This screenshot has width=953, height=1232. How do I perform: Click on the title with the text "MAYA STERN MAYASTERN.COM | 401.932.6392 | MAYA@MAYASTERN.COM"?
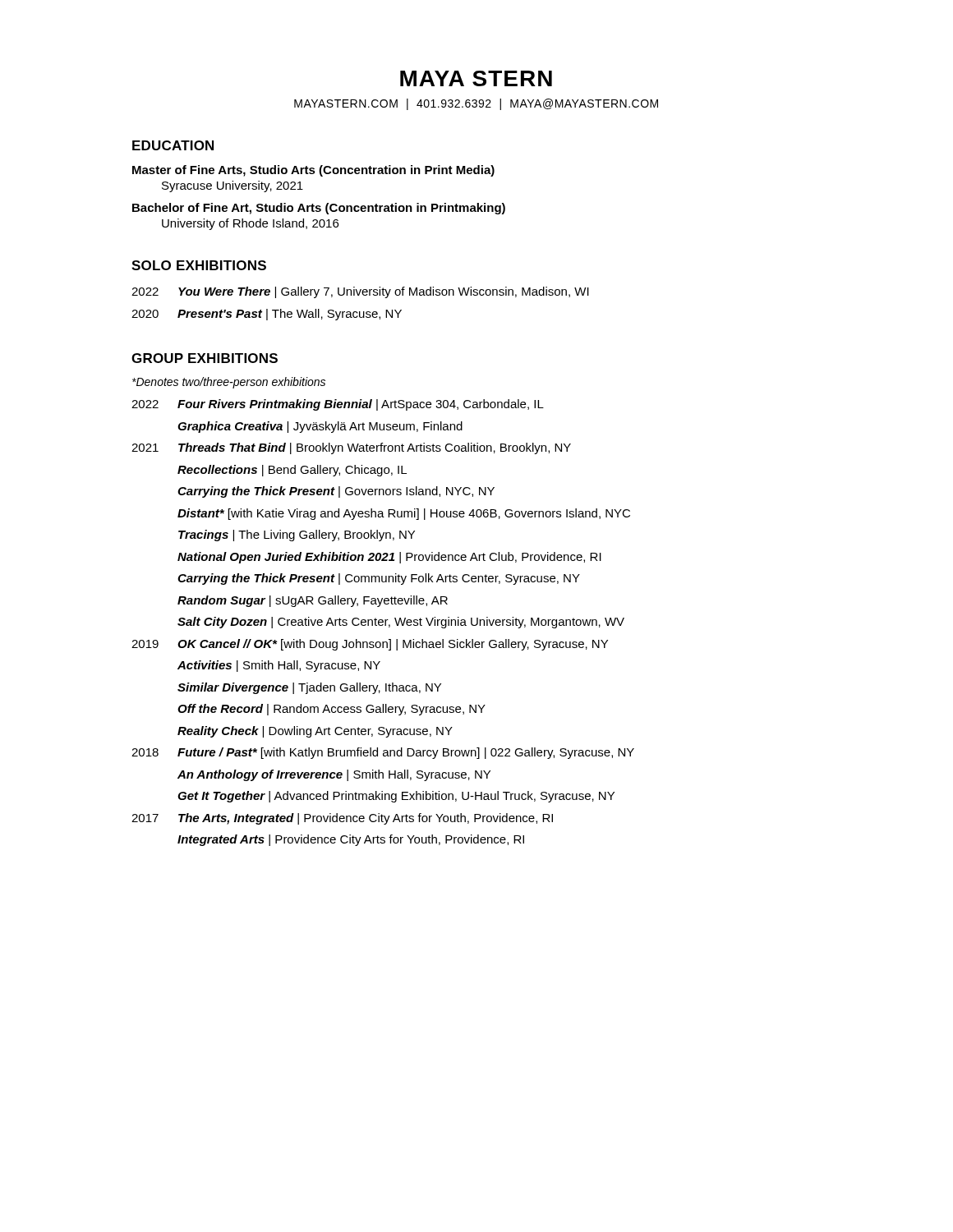click(476, 88)
